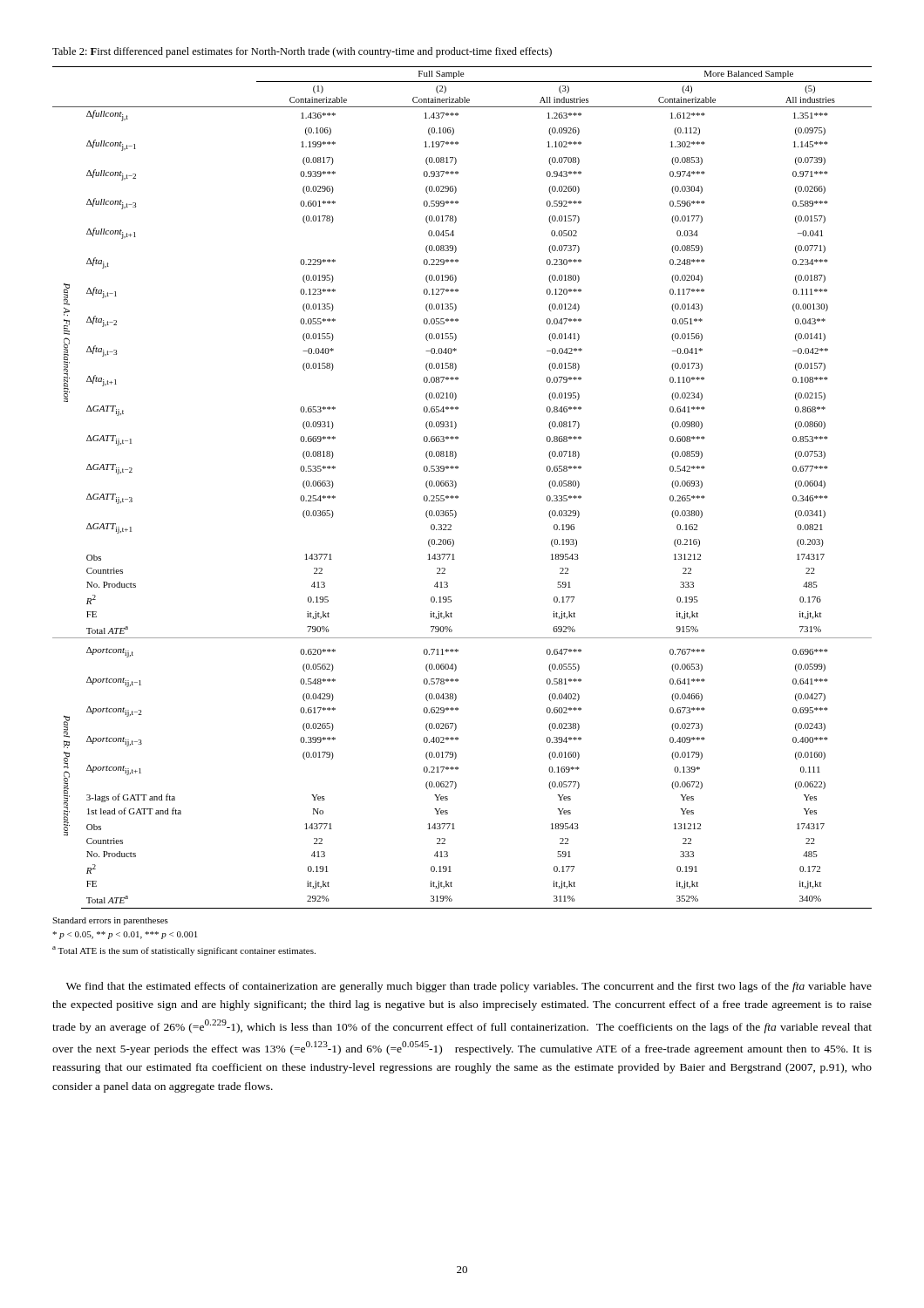Locate the table with the text "Panel A: Full Containerization"

(x=462, y=487)
